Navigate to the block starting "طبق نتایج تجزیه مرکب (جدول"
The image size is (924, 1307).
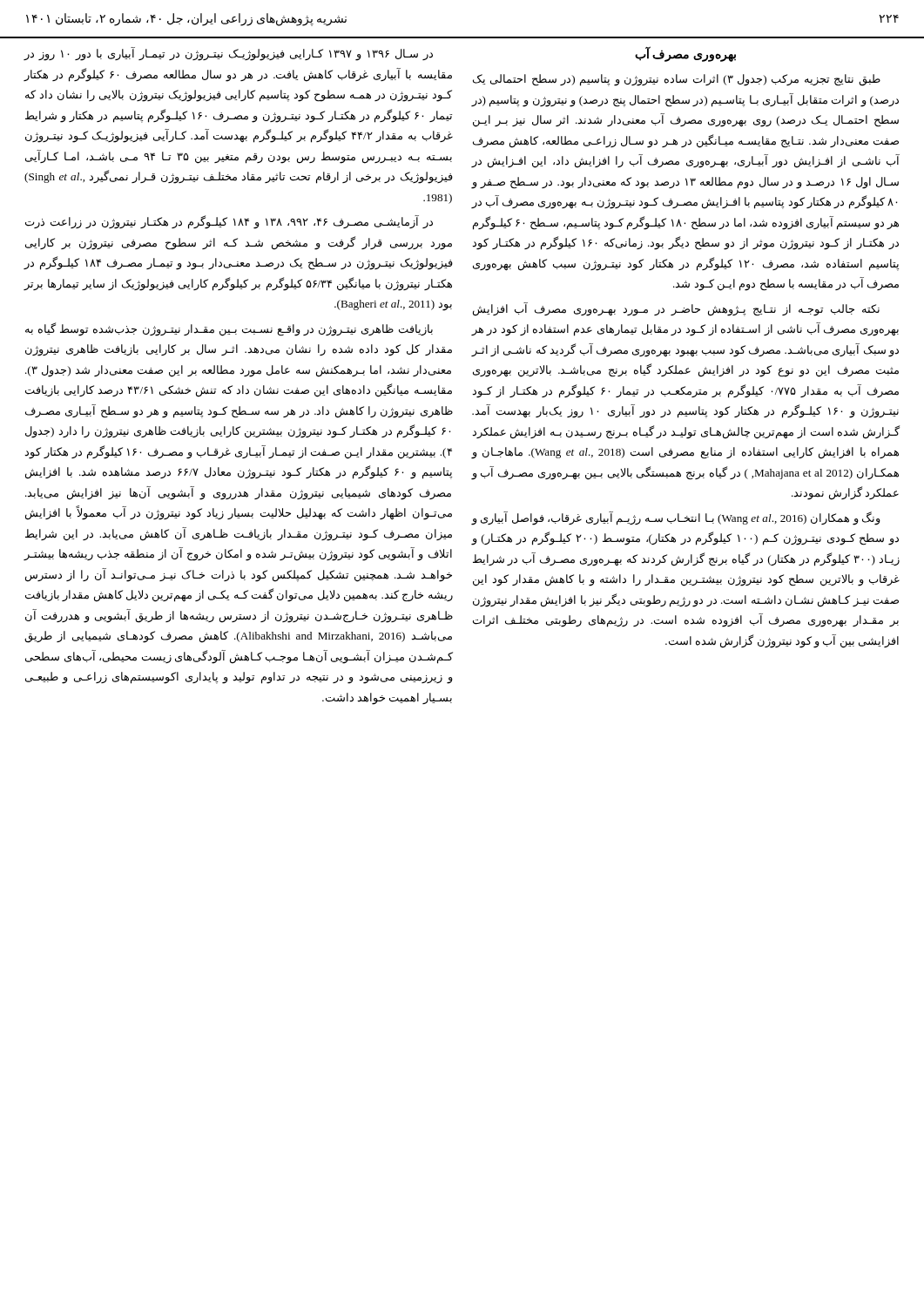coord(686,181)
